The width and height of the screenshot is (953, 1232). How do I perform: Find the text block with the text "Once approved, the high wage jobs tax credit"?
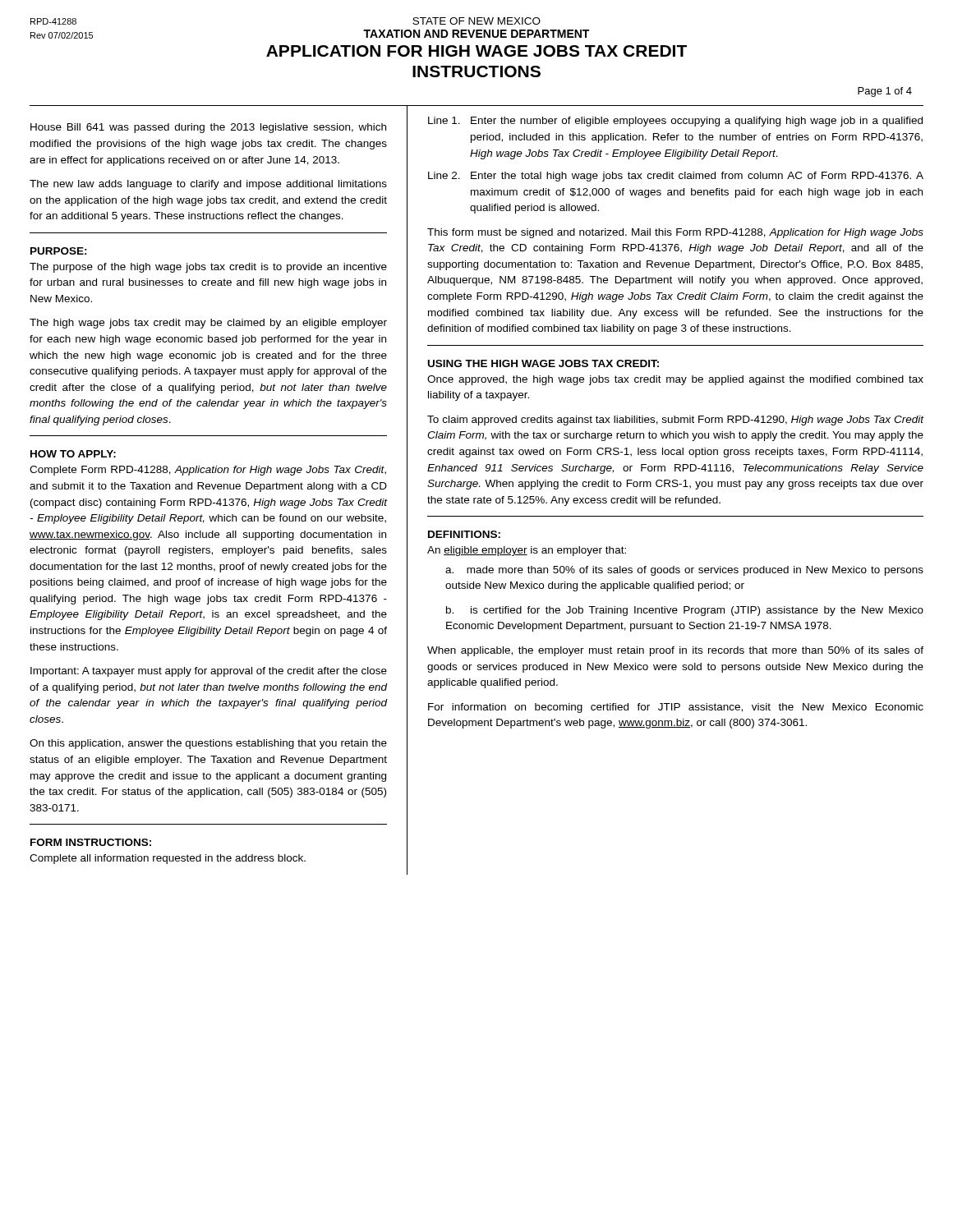point(675,387)
